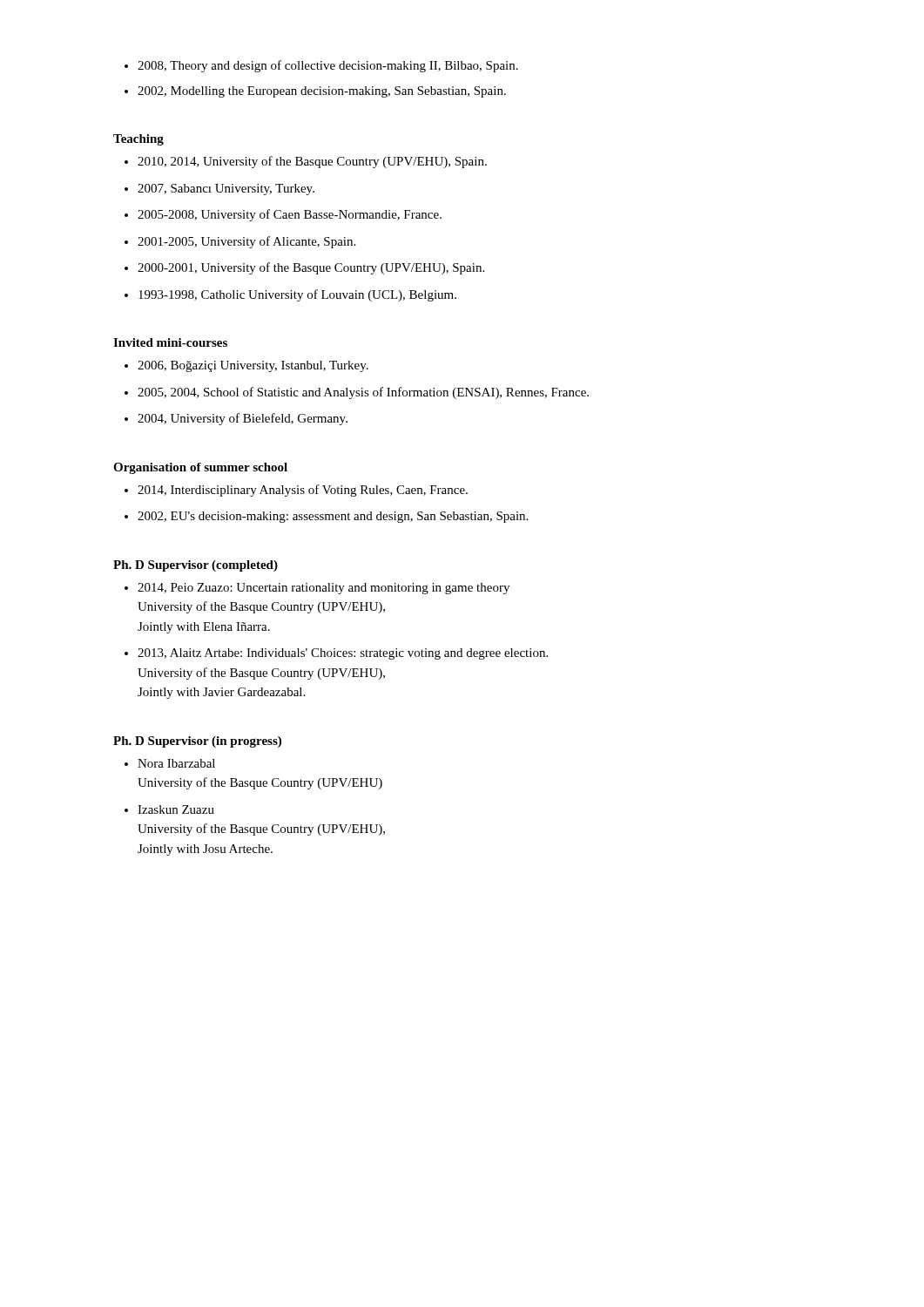This screenshot has height=1307, width=924.
Task: Select the passage starting "Ph. D Supervisor (in progress)"
Action: [198, 740]
